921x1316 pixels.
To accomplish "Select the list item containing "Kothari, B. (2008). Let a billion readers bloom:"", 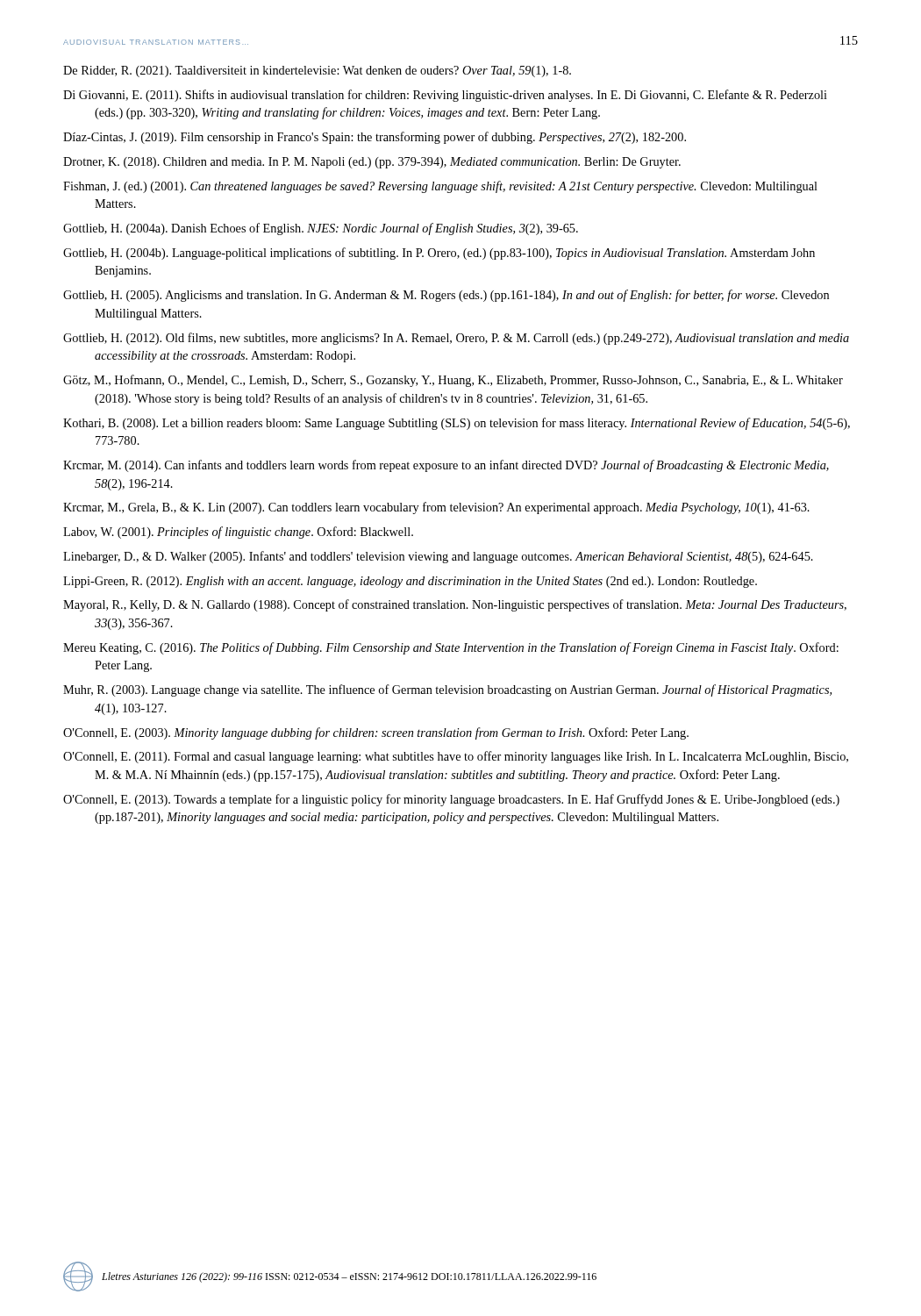I will (x=457, y=432).
